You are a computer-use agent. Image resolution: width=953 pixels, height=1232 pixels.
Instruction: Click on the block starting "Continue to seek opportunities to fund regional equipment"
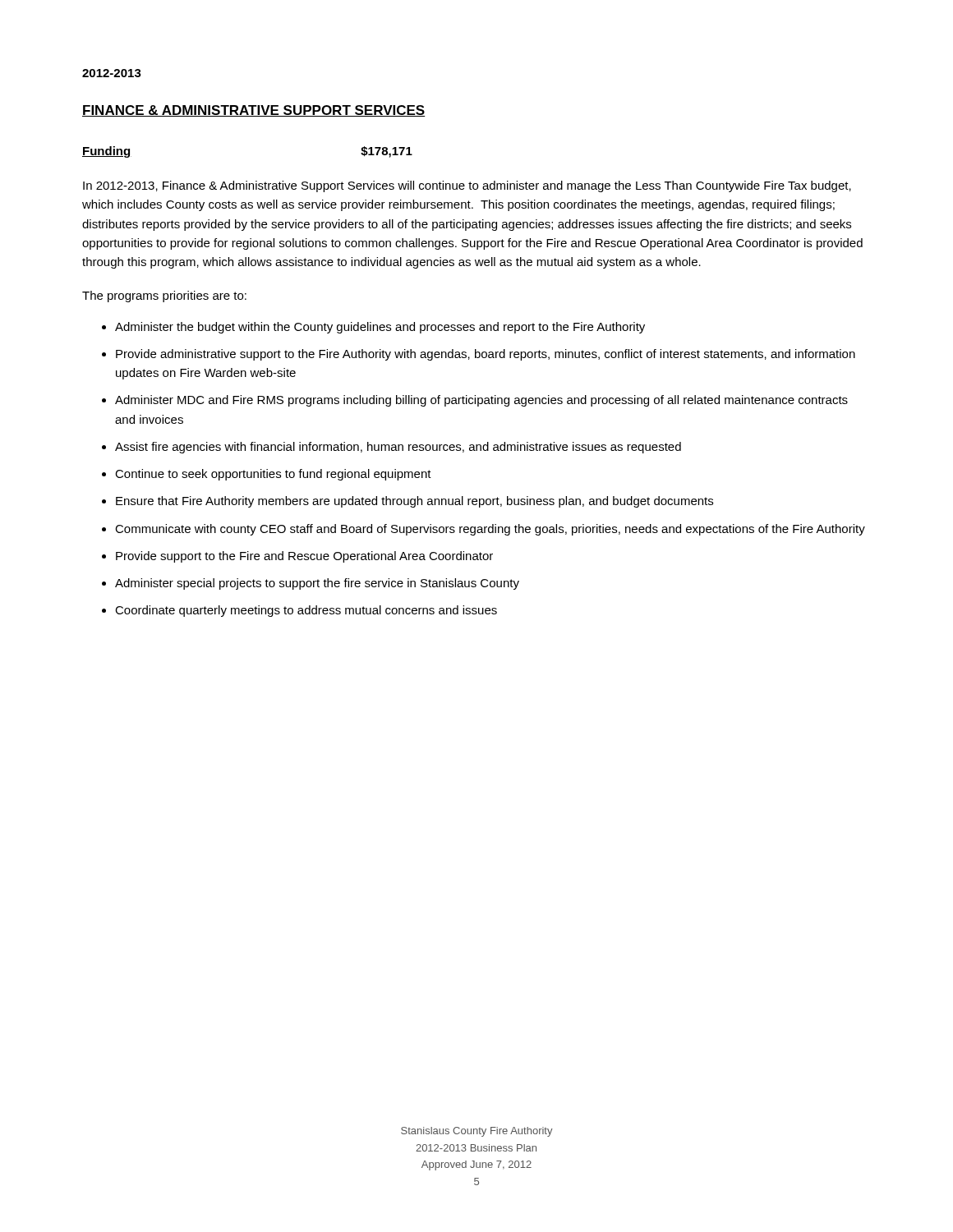pos(273,474)
